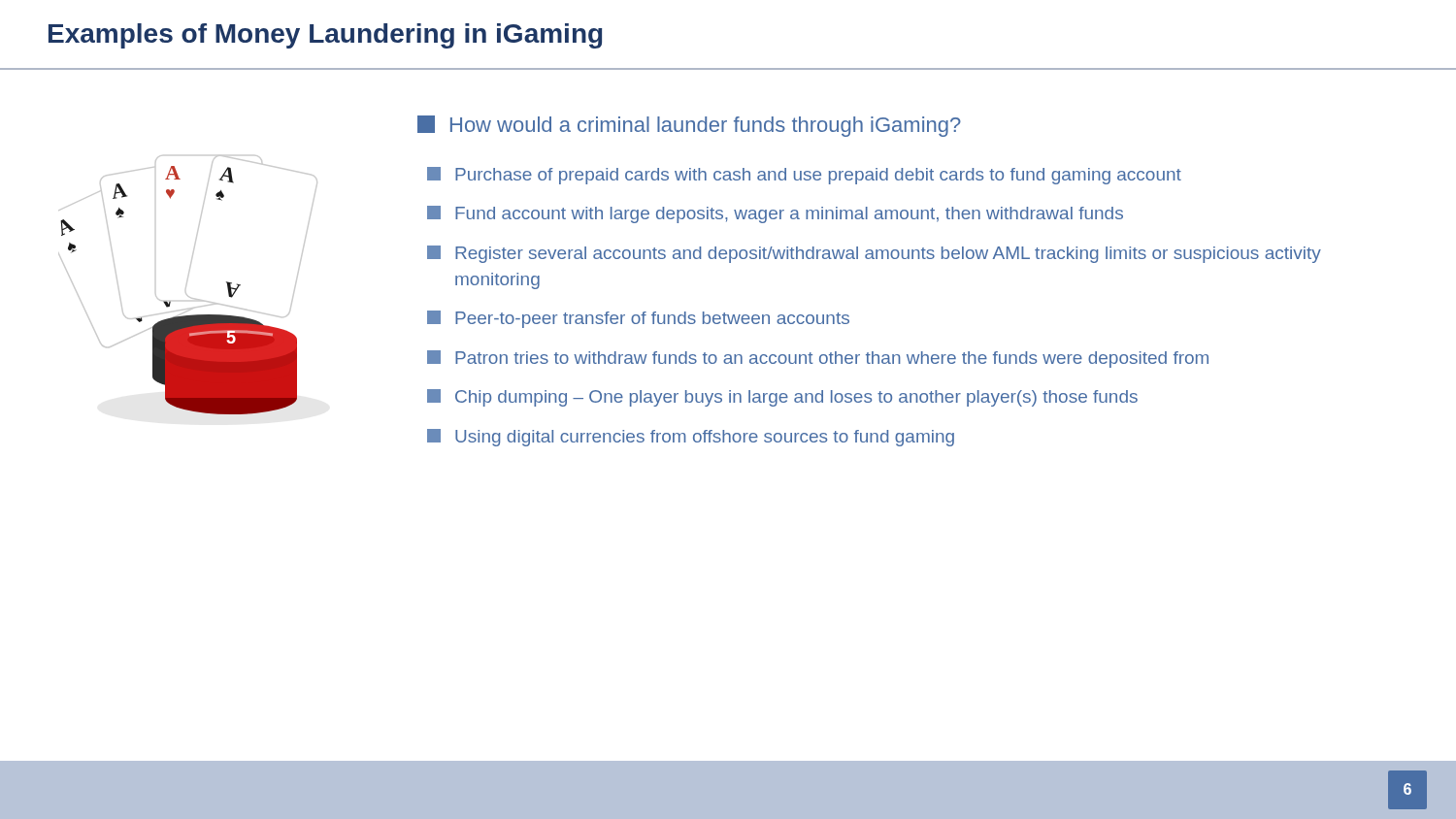Click on the block starting "Using digital currencies from offshore sources"
The image size is (1456, 819).
click(x=691, y=437)
